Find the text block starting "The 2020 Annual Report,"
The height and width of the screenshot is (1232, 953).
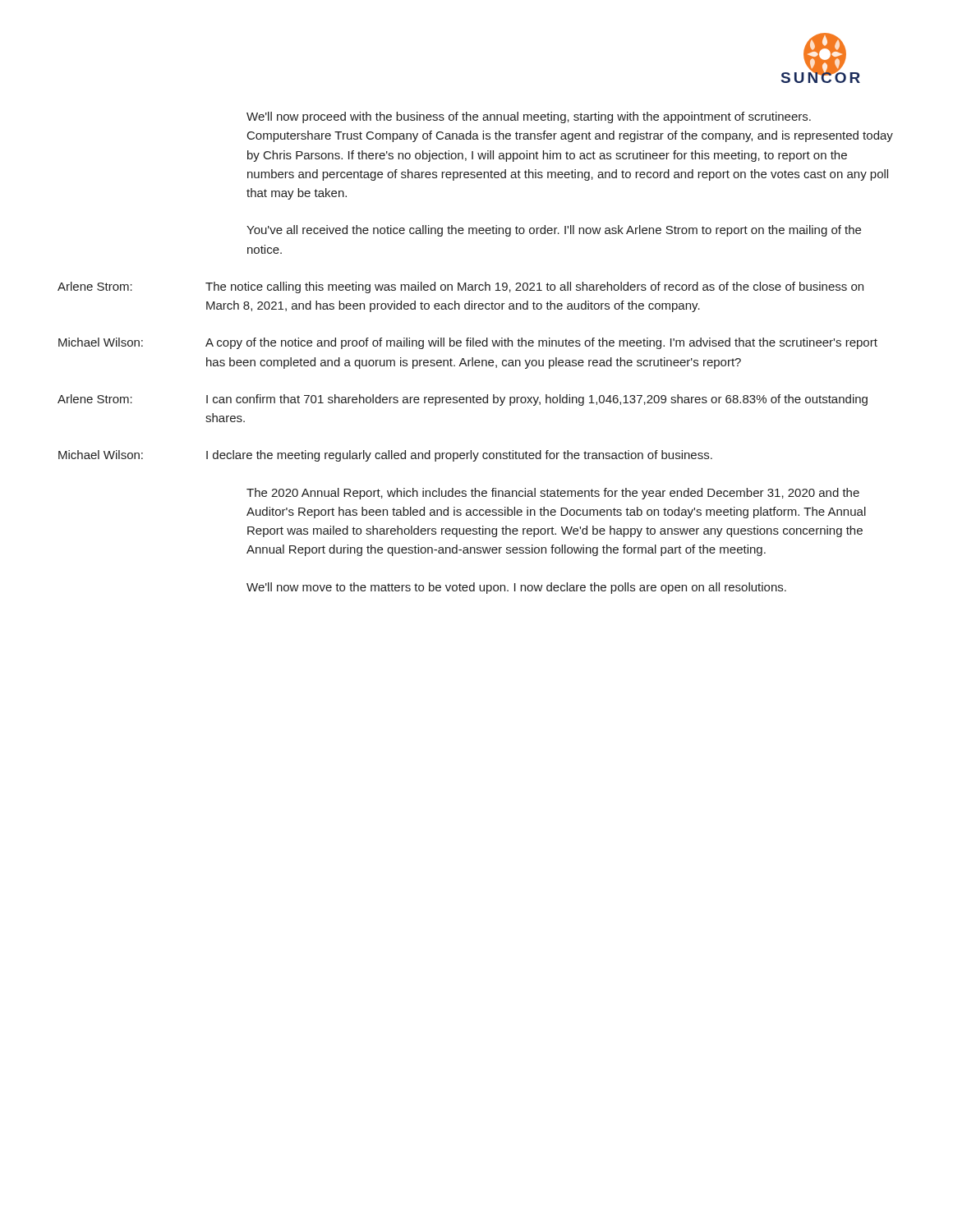556,521
